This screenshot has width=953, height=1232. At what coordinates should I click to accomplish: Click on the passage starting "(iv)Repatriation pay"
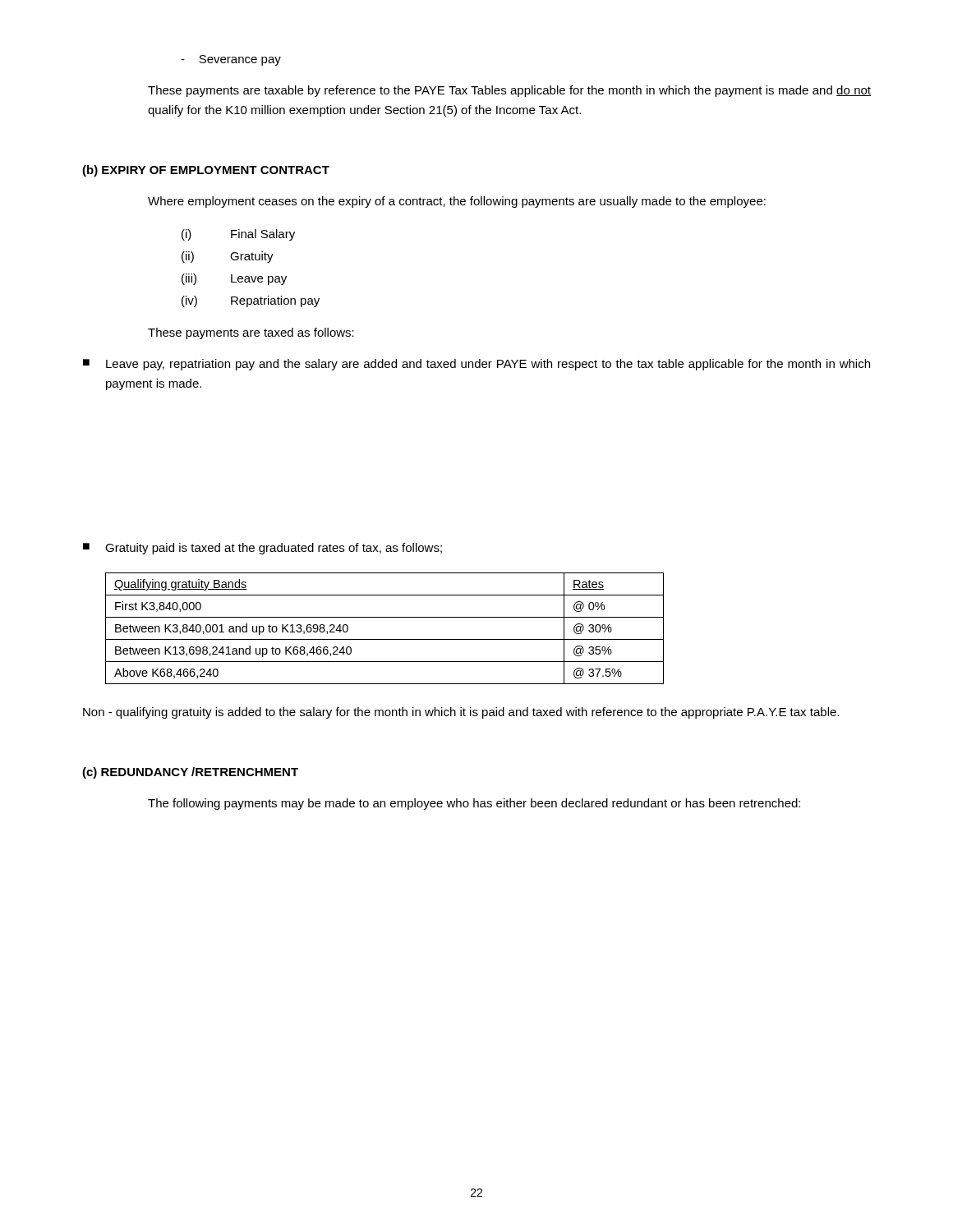coord(251,301)
